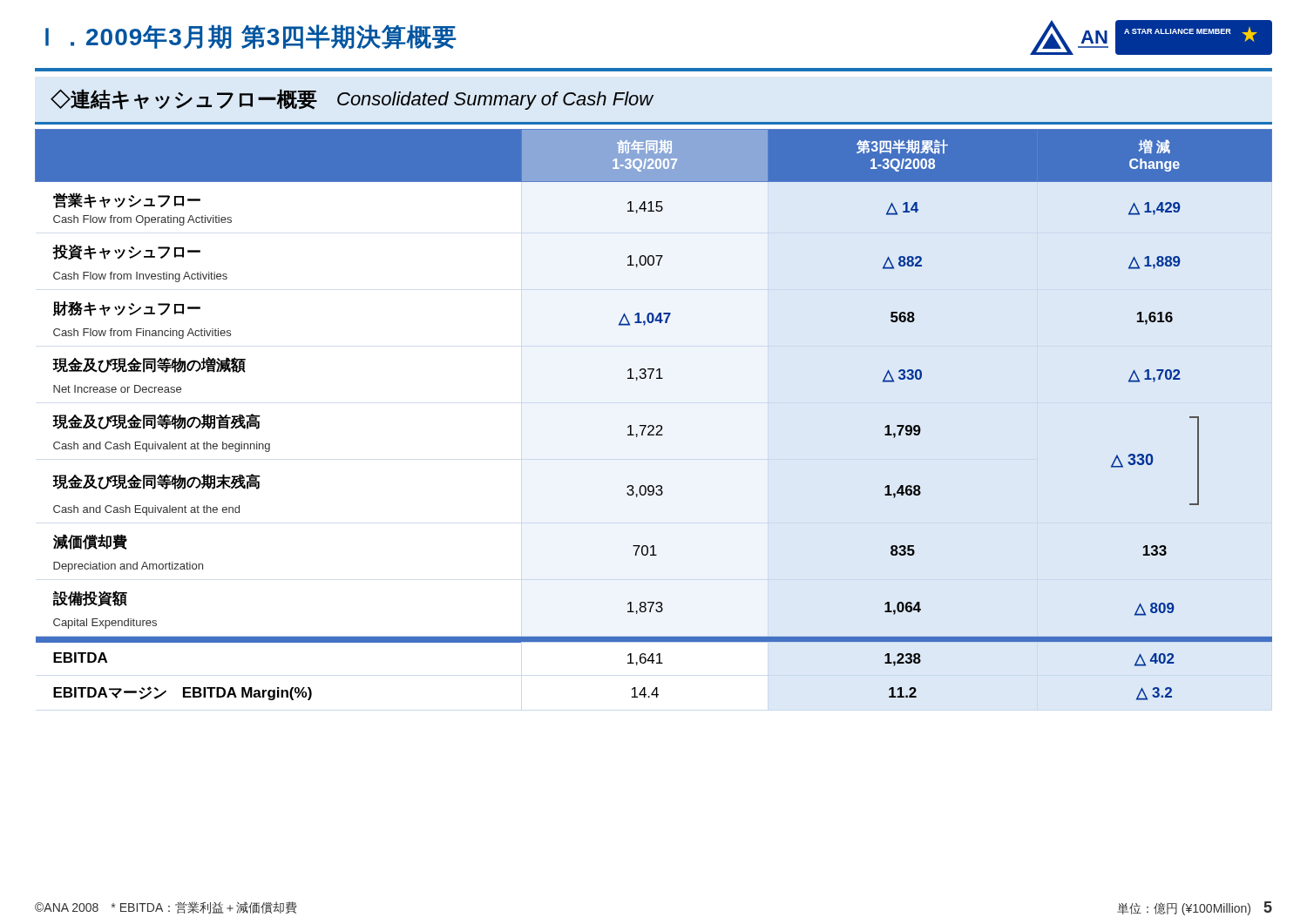Locate a logo
This screenshot has width=1307, height=924.
(1138, 37)
